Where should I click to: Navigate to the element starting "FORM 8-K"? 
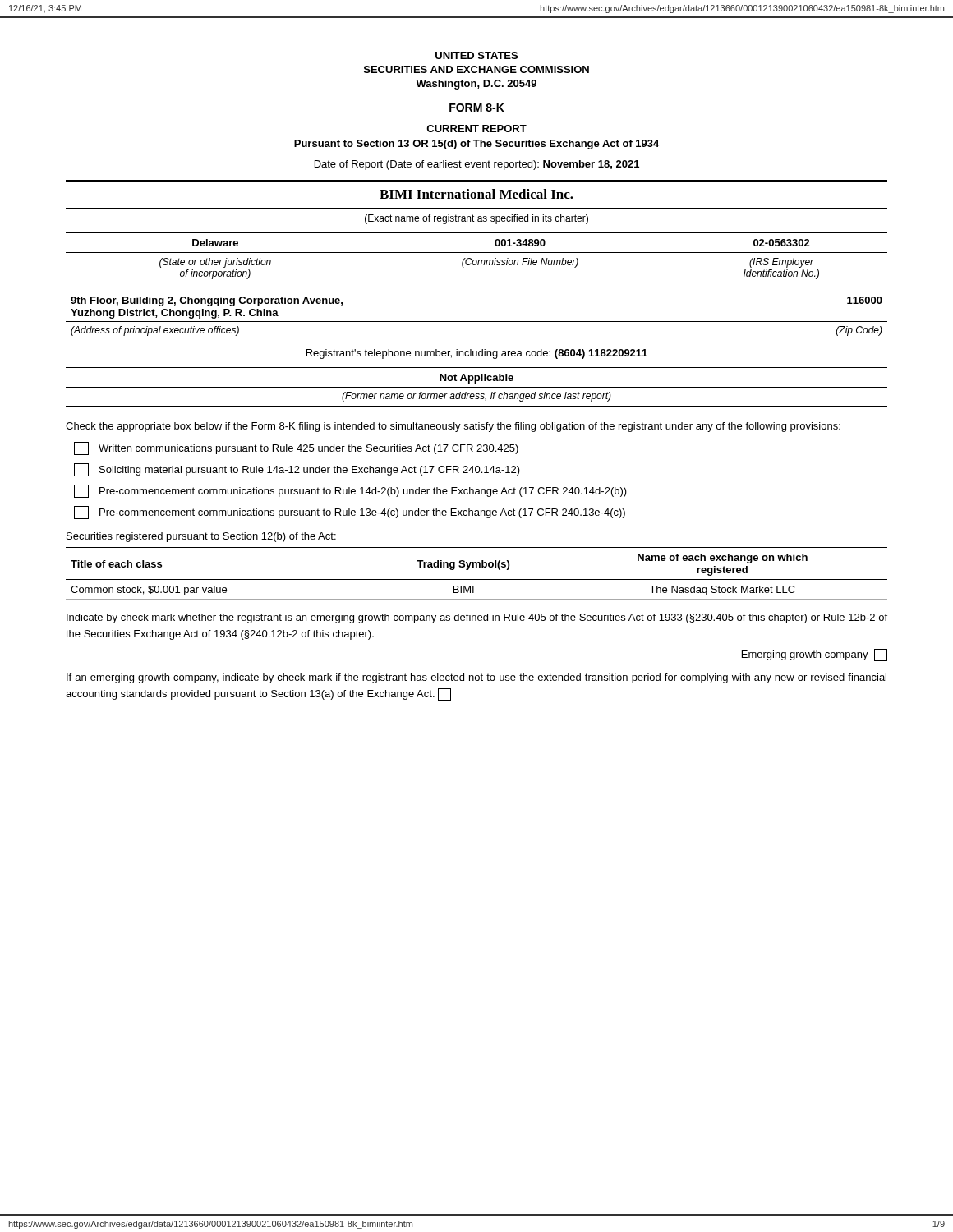(476, 108)
